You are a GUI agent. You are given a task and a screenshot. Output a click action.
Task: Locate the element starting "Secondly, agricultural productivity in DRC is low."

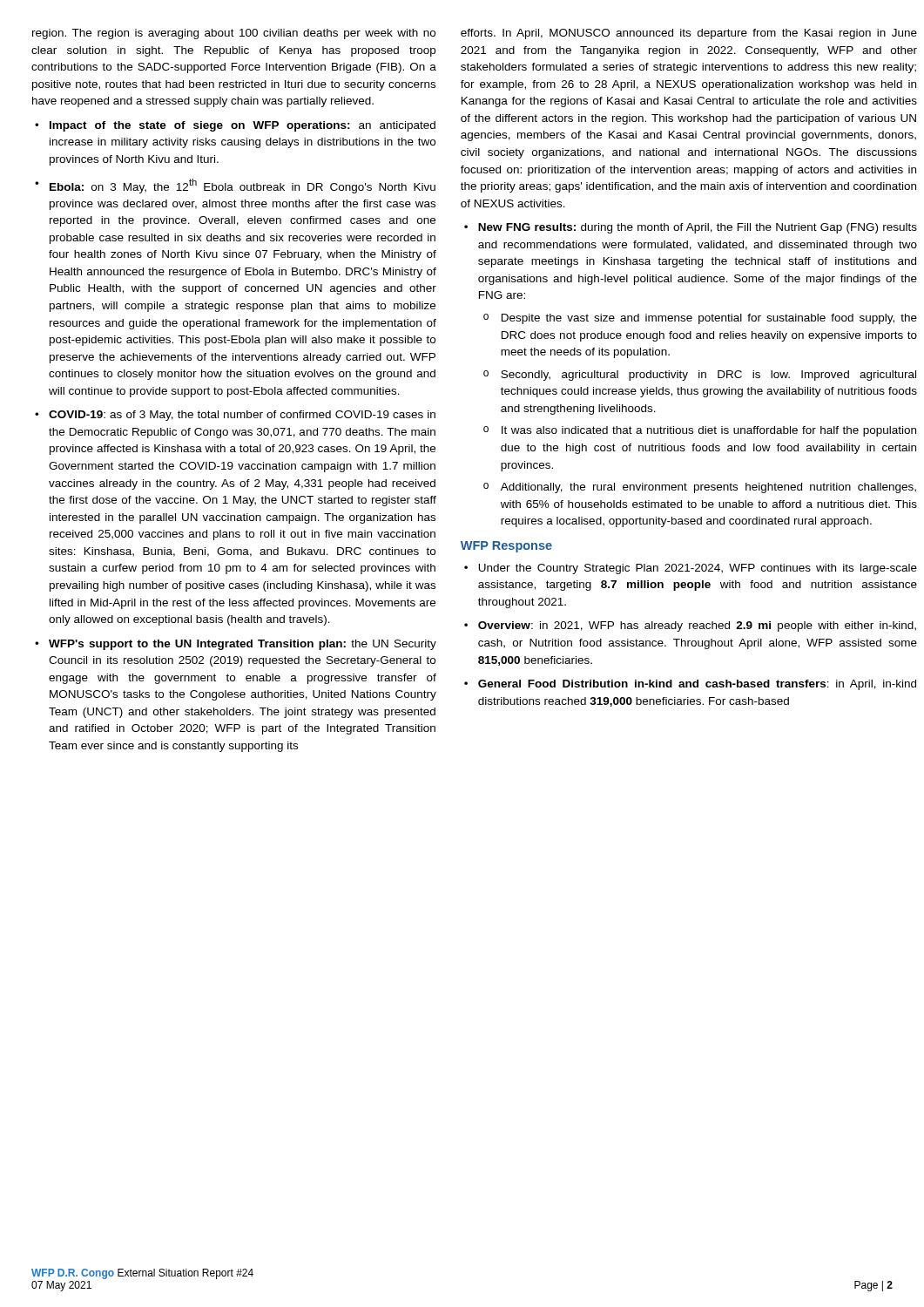(x=709, y=391)
